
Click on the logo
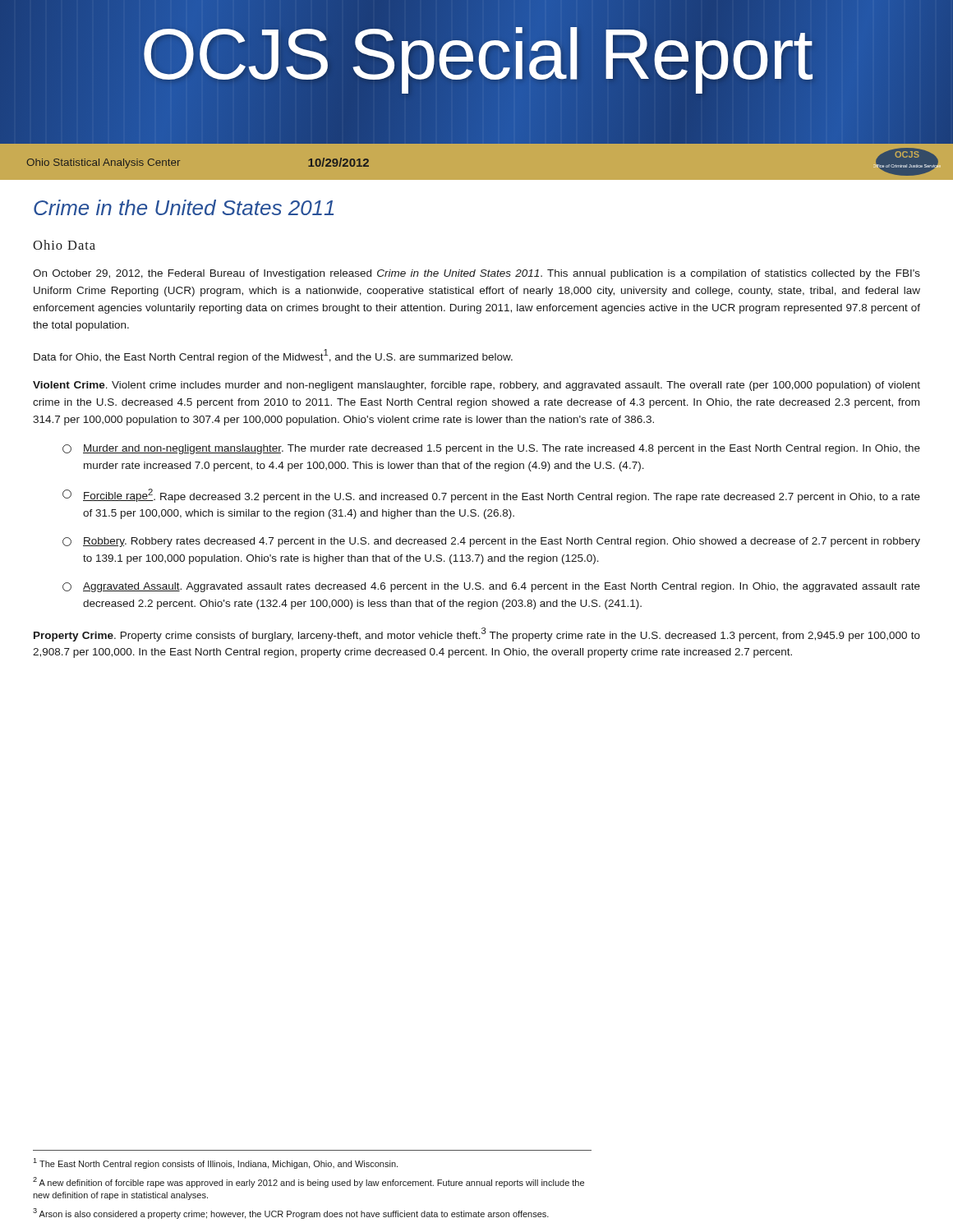907,162
